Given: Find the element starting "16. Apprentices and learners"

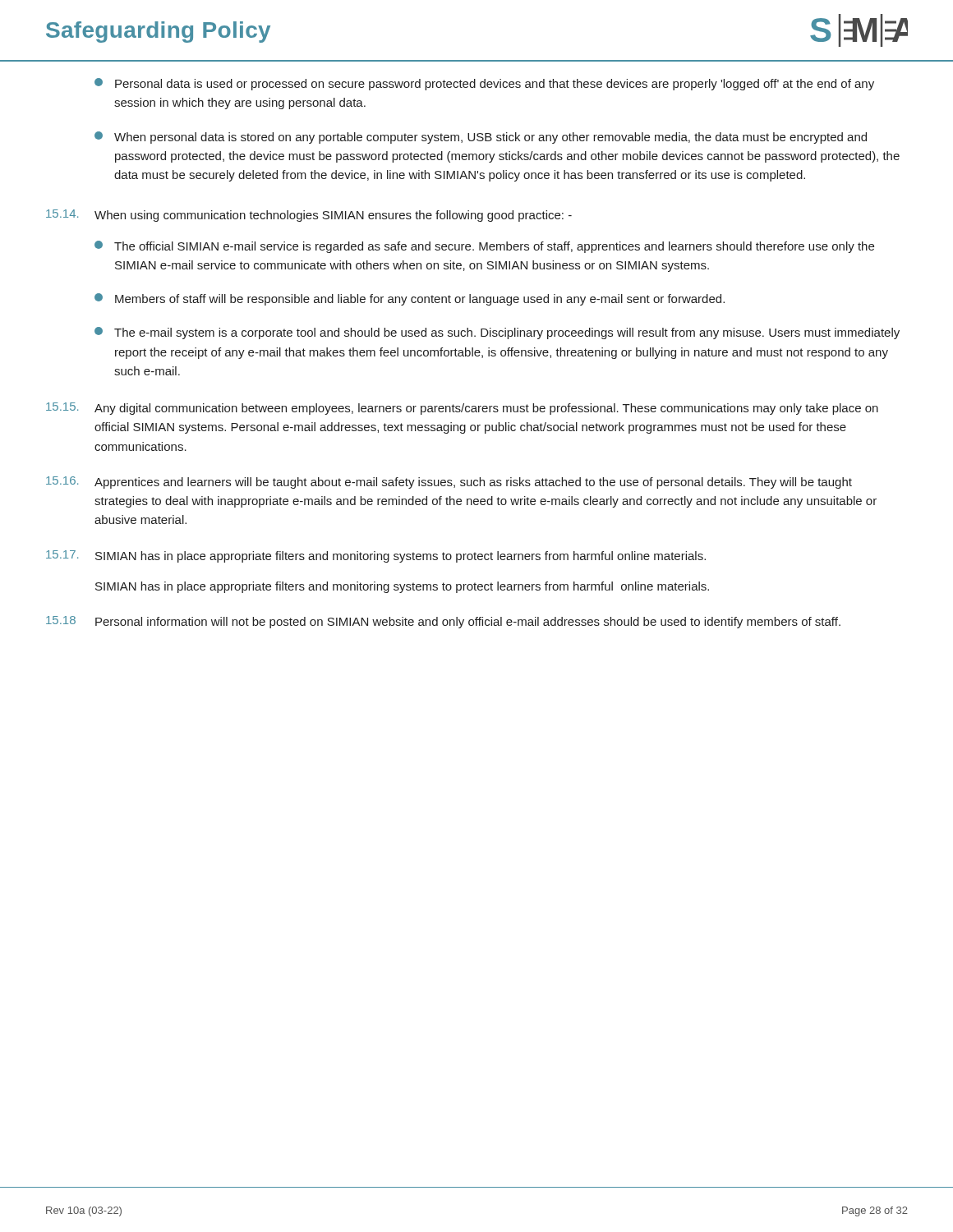Looking at the screenshot, I should click(476, 501).
